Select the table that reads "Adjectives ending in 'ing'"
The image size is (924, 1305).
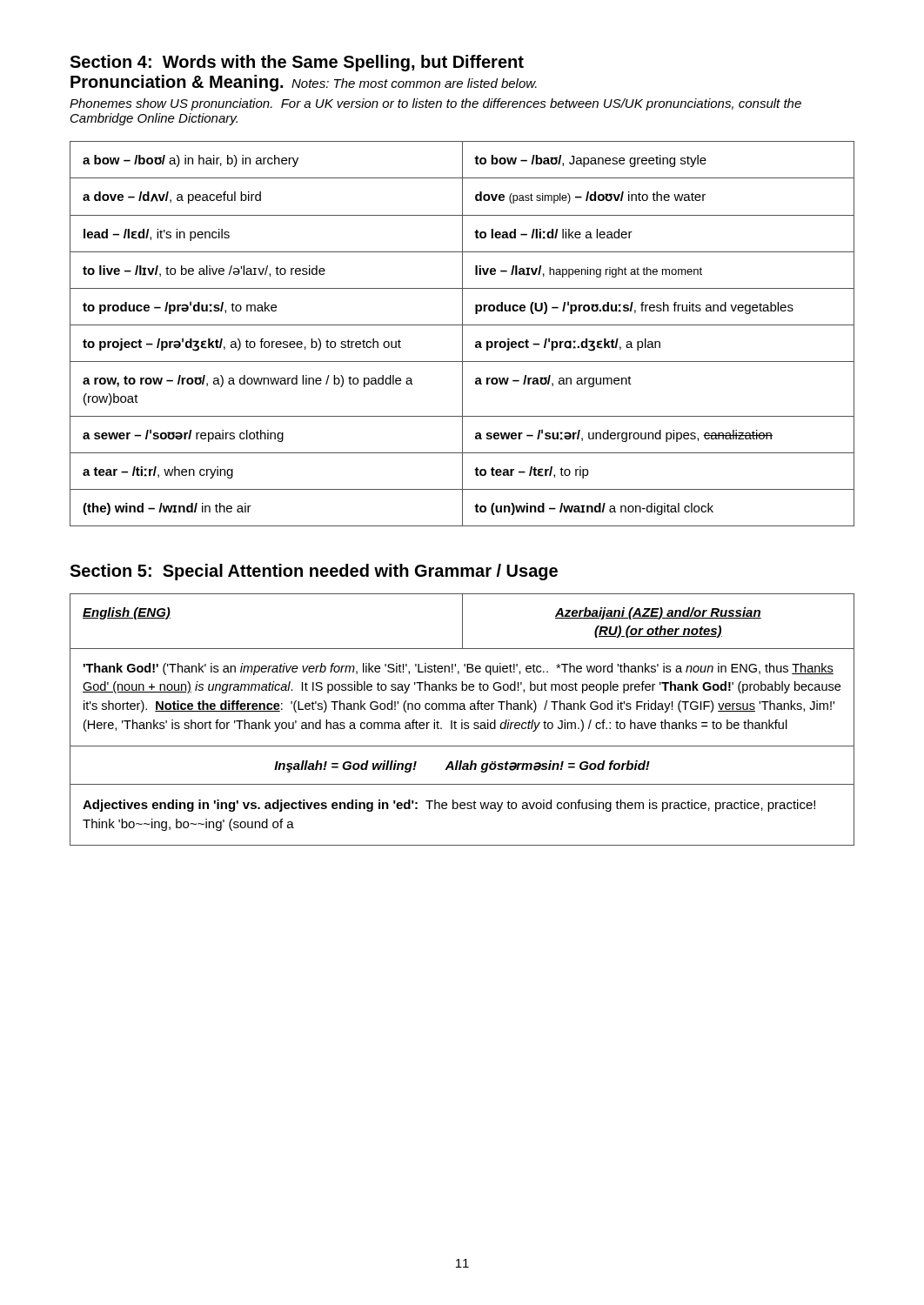[462, 719]
